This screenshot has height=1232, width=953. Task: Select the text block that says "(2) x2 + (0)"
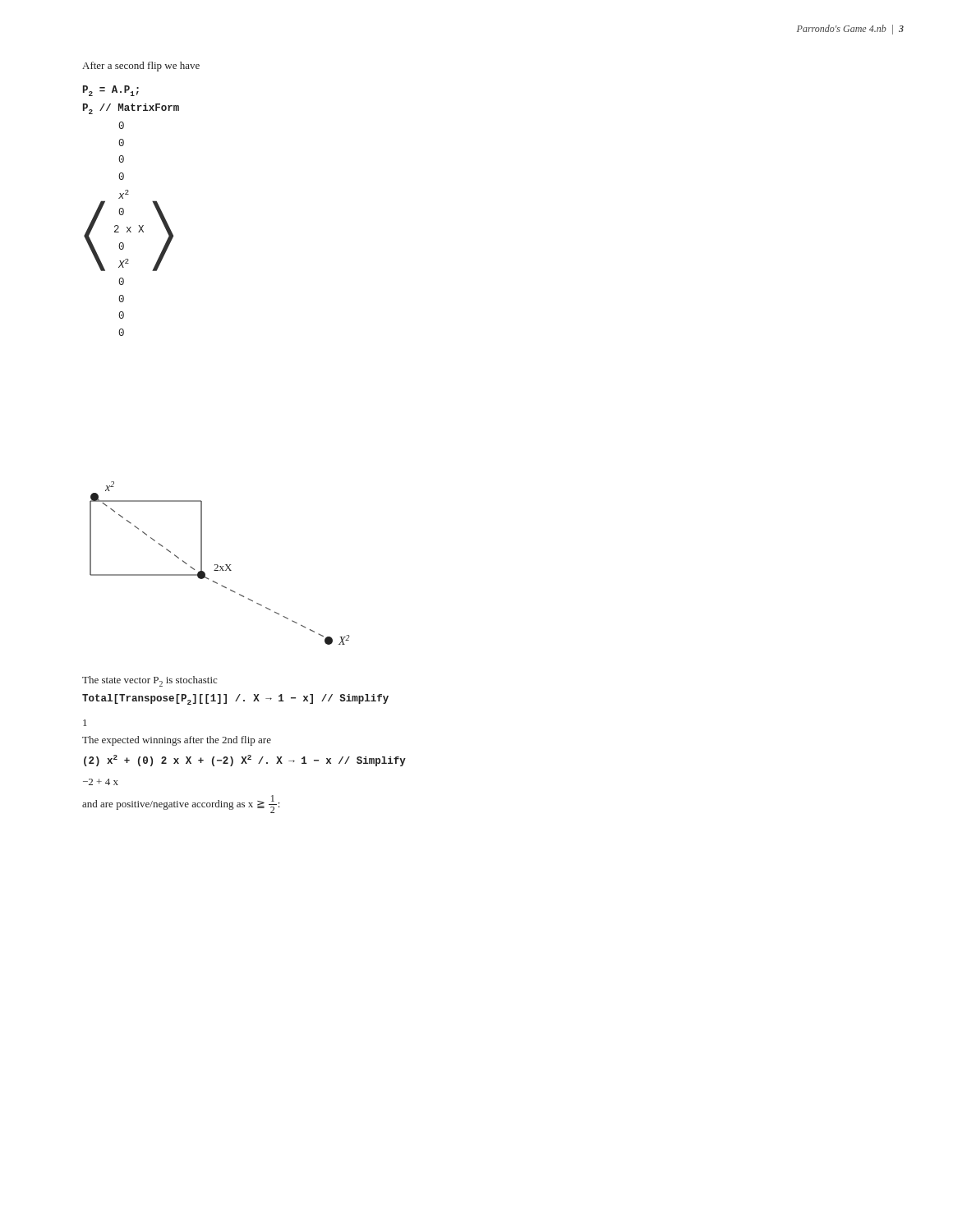click(x=244, y=760)
